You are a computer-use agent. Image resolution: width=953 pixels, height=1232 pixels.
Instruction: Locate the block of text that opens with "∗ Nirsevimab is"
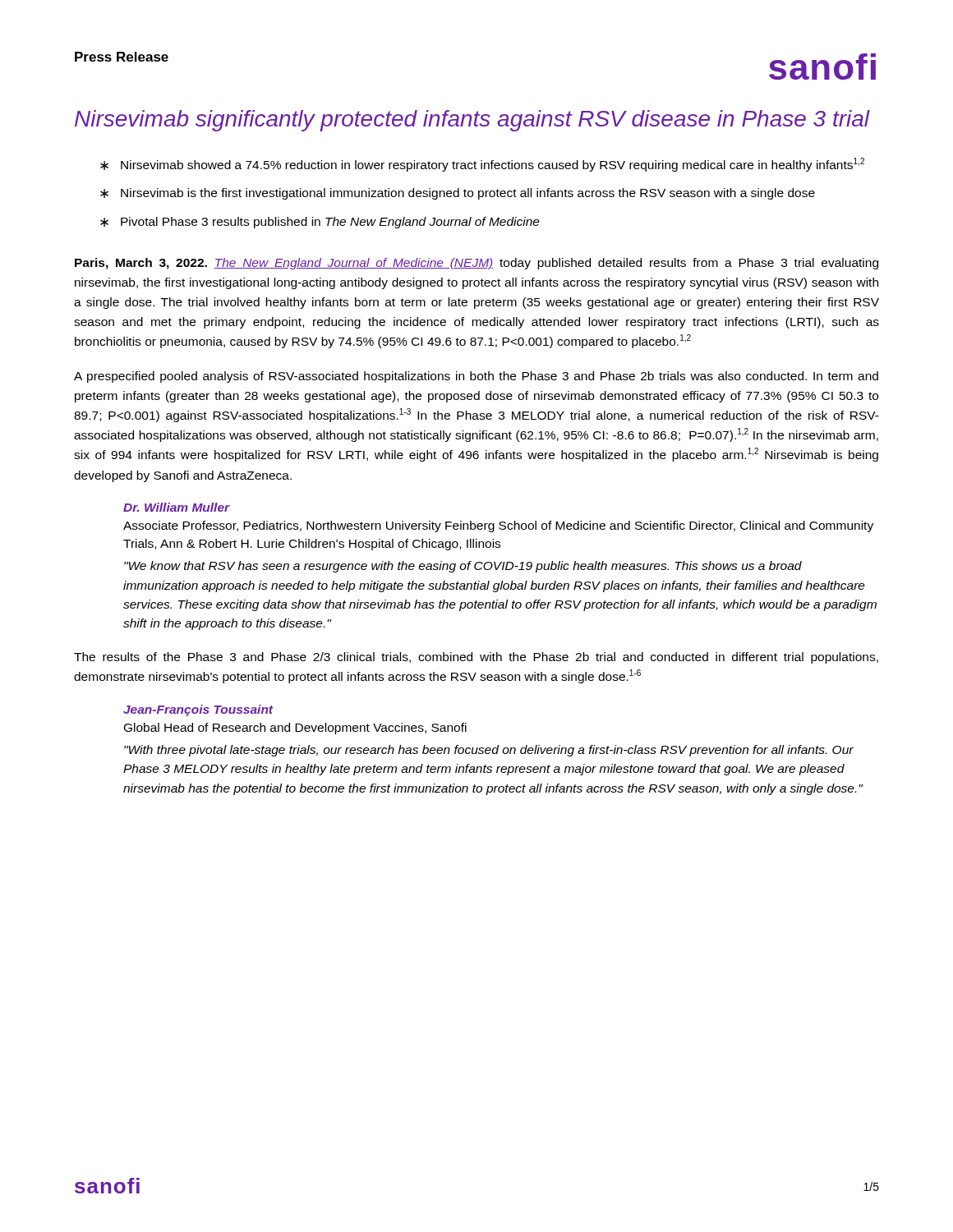click(x=489, y=194)
